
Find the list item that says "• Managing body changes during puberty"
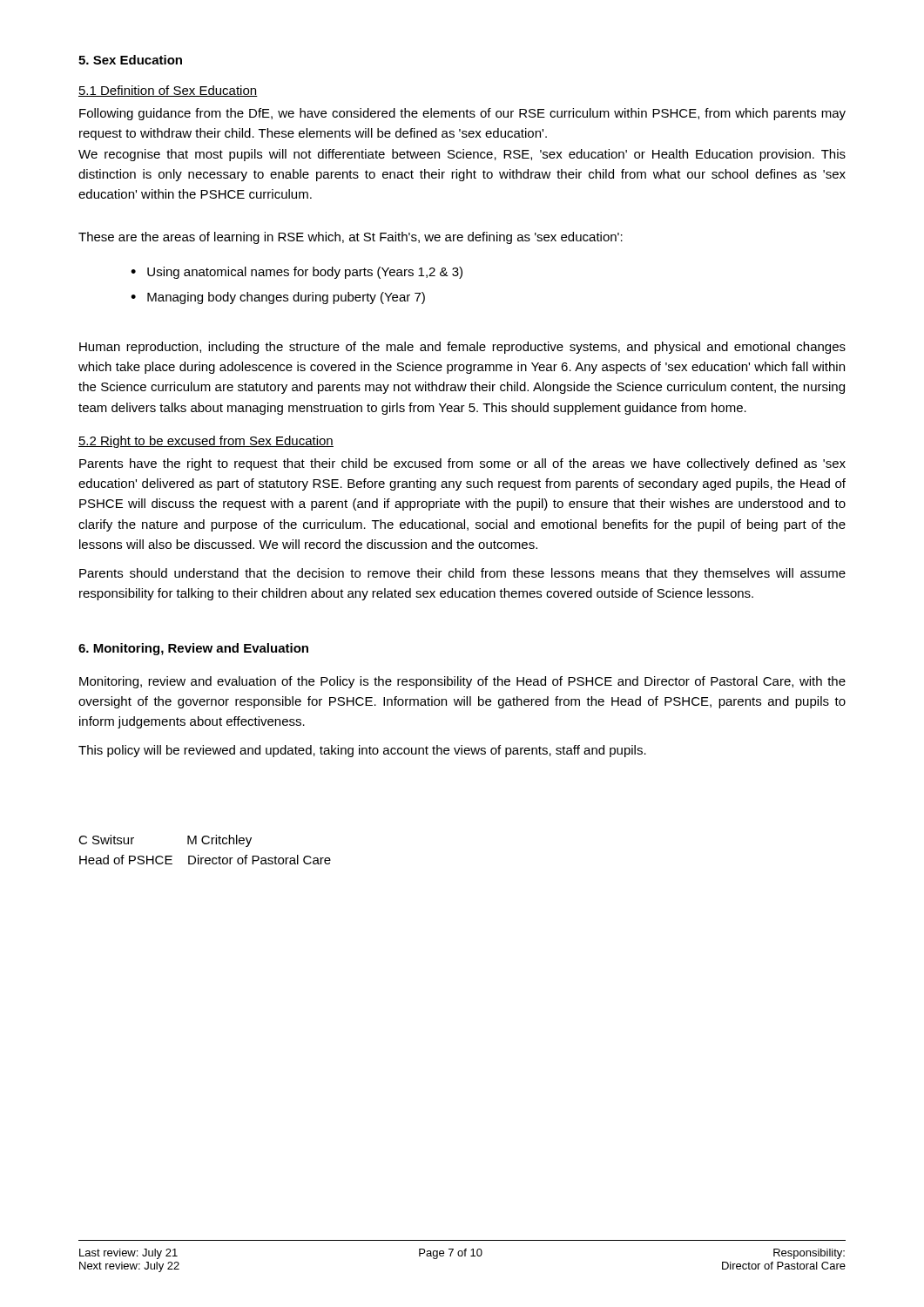pyautogui.click(x=278, y=297)
